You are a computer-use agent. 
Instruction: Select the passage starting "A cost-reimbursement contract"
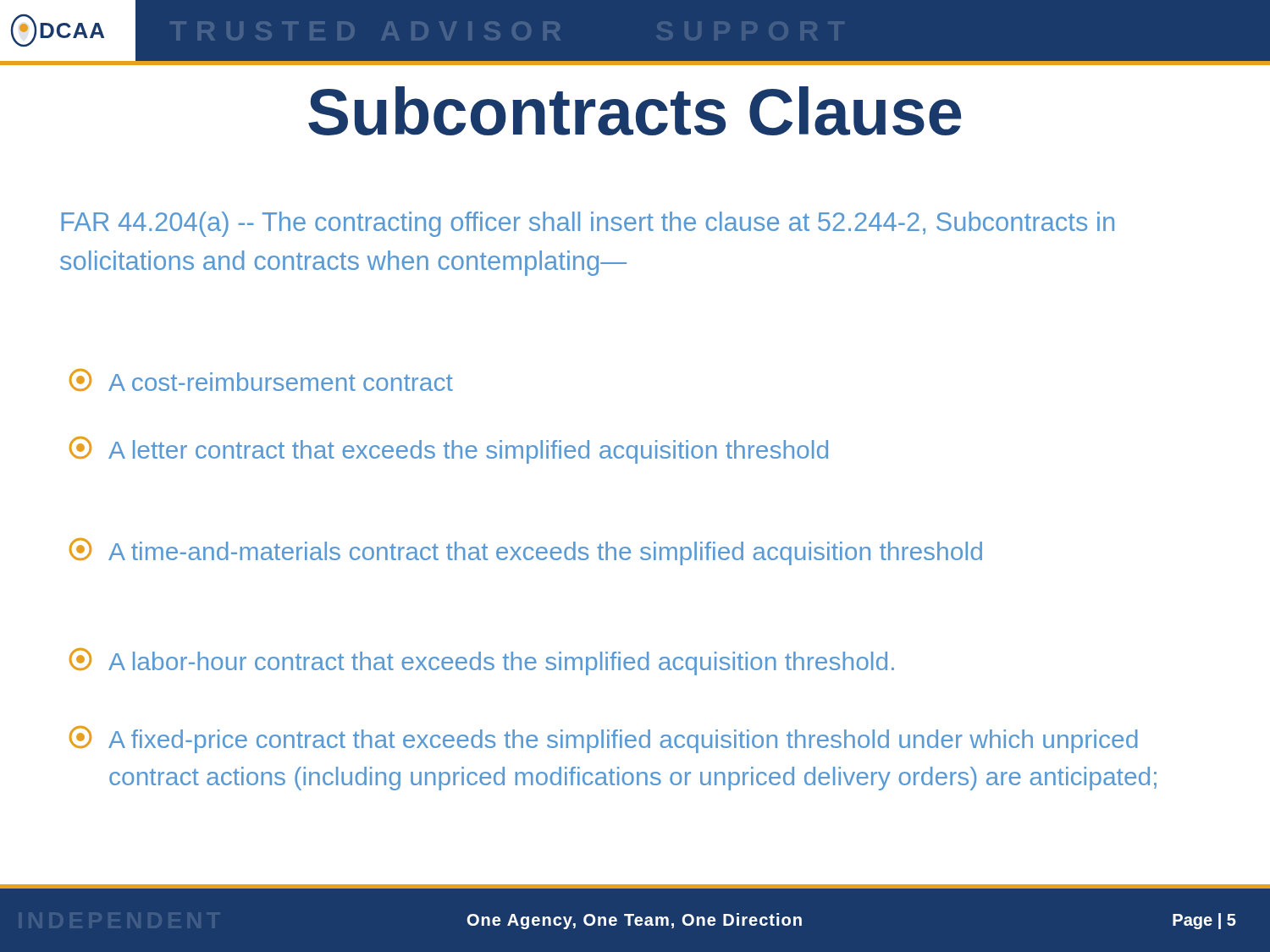tap(260, 382)
